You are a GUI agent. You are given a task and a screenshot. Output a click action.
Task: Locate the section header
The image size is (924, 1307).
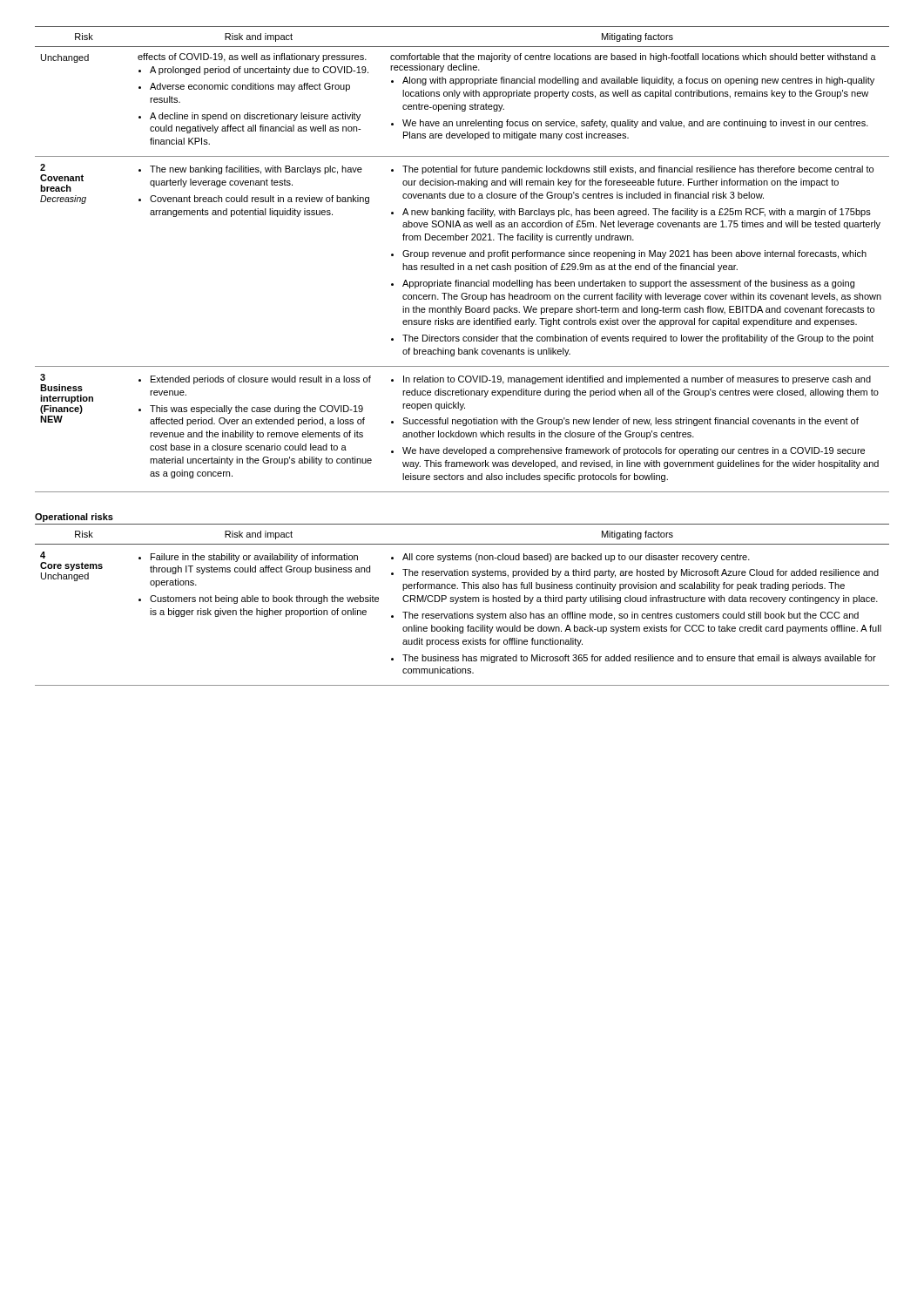click(x=74, y=516)
